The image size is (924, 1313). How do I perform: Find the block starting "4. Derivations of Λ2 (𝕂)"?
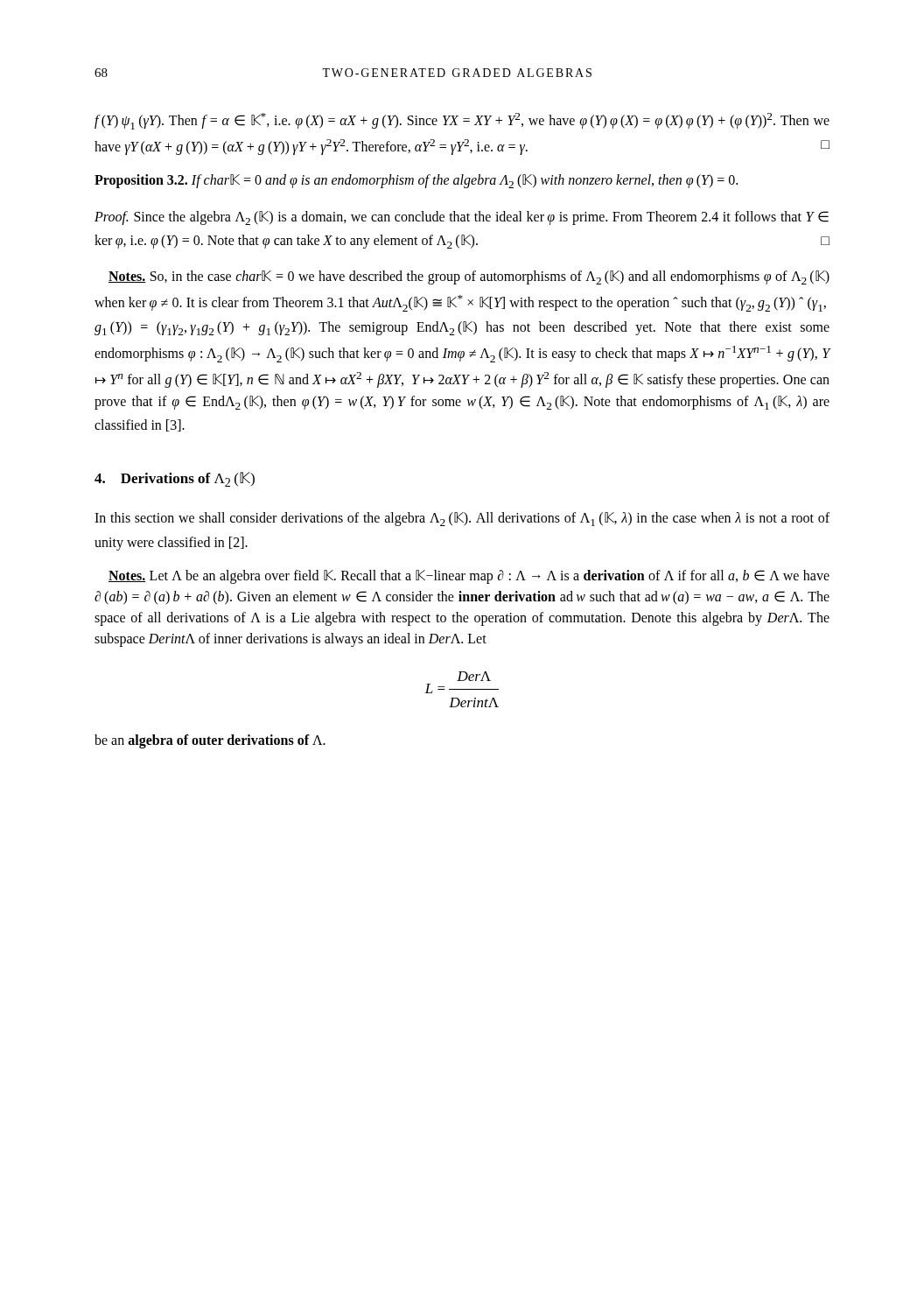point(175,480)
